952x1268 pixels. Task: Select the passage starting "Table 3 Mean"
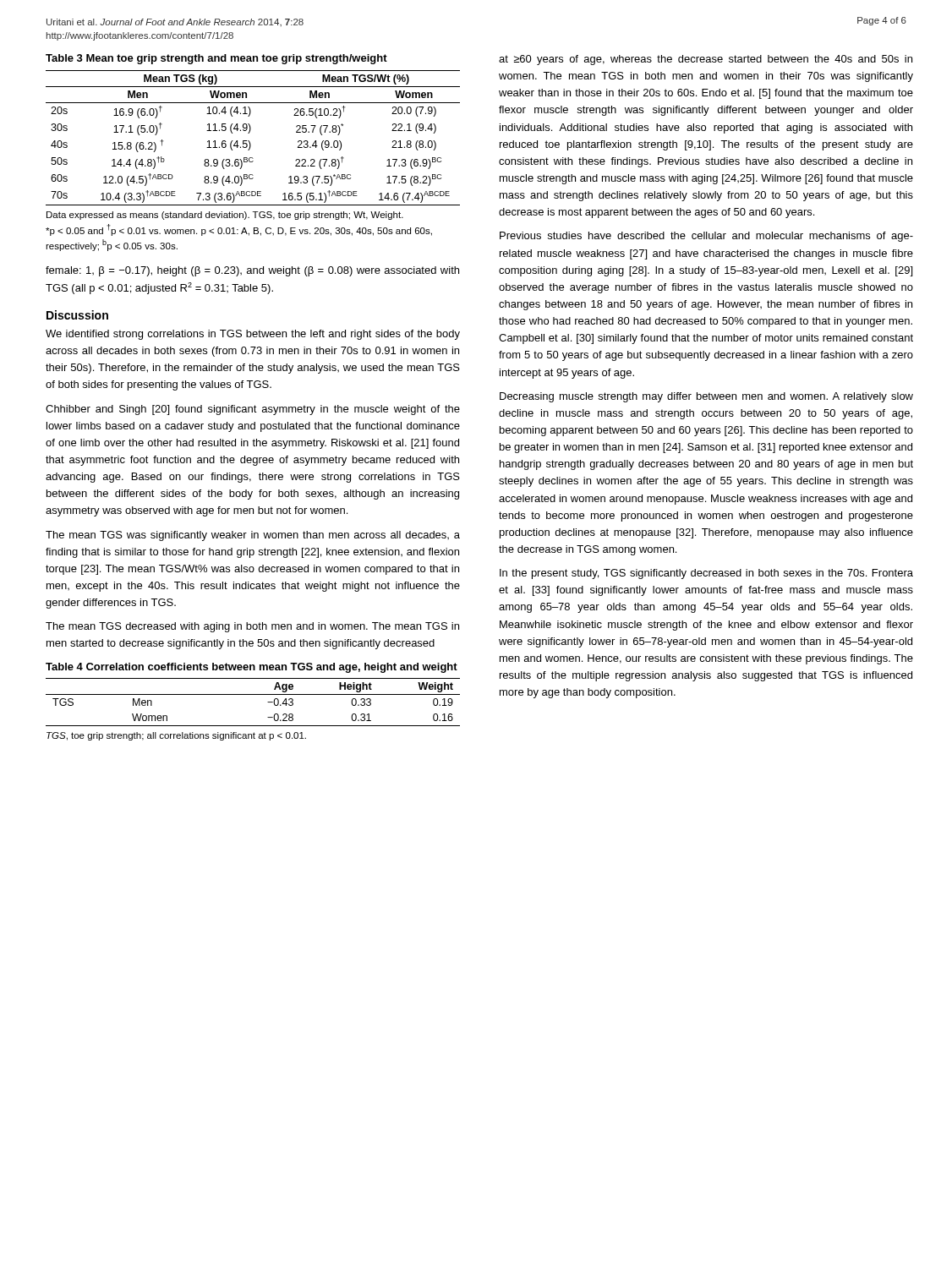click(x=216, y=58)
